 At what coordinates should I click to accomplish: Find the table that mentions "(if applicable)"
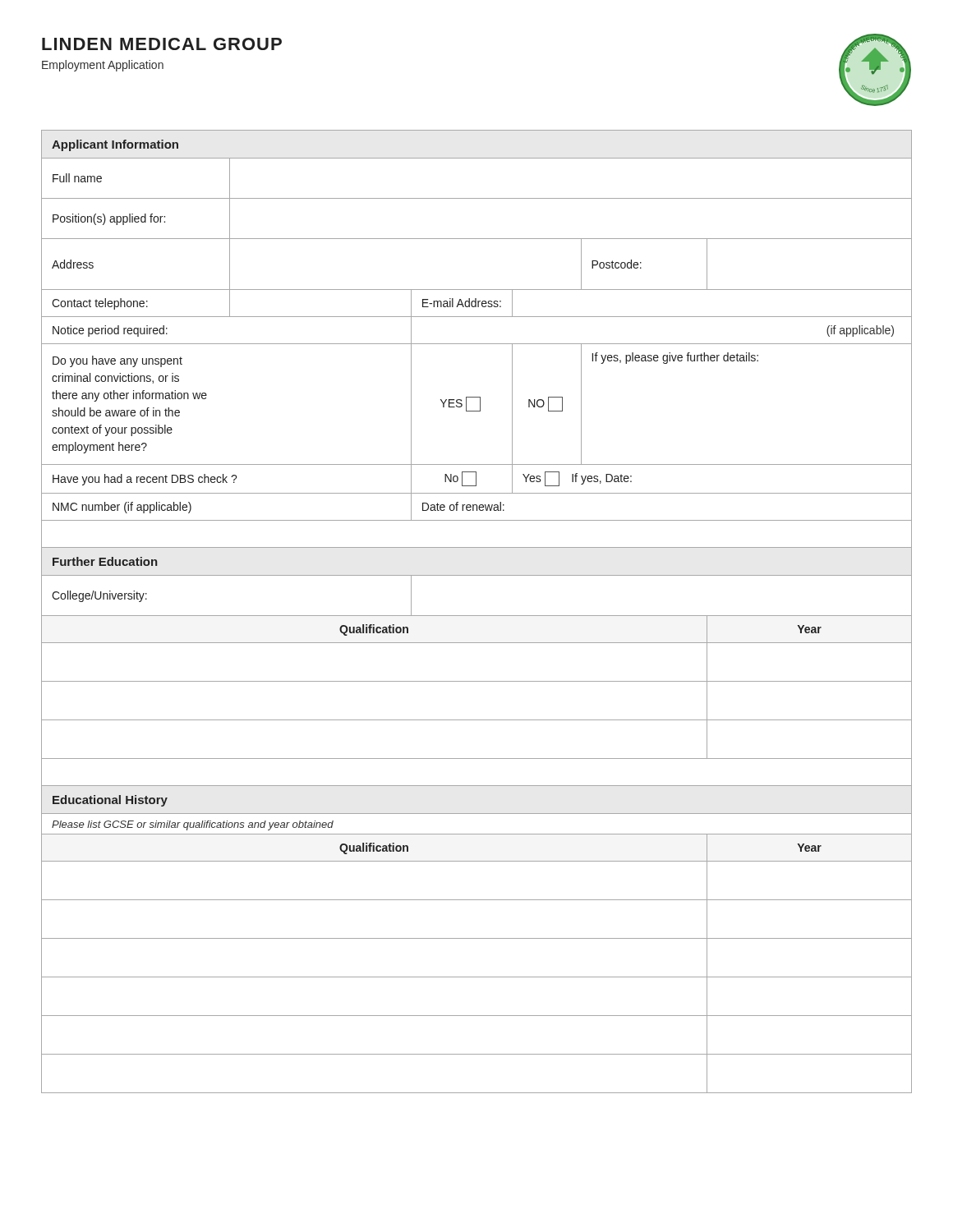476,612
